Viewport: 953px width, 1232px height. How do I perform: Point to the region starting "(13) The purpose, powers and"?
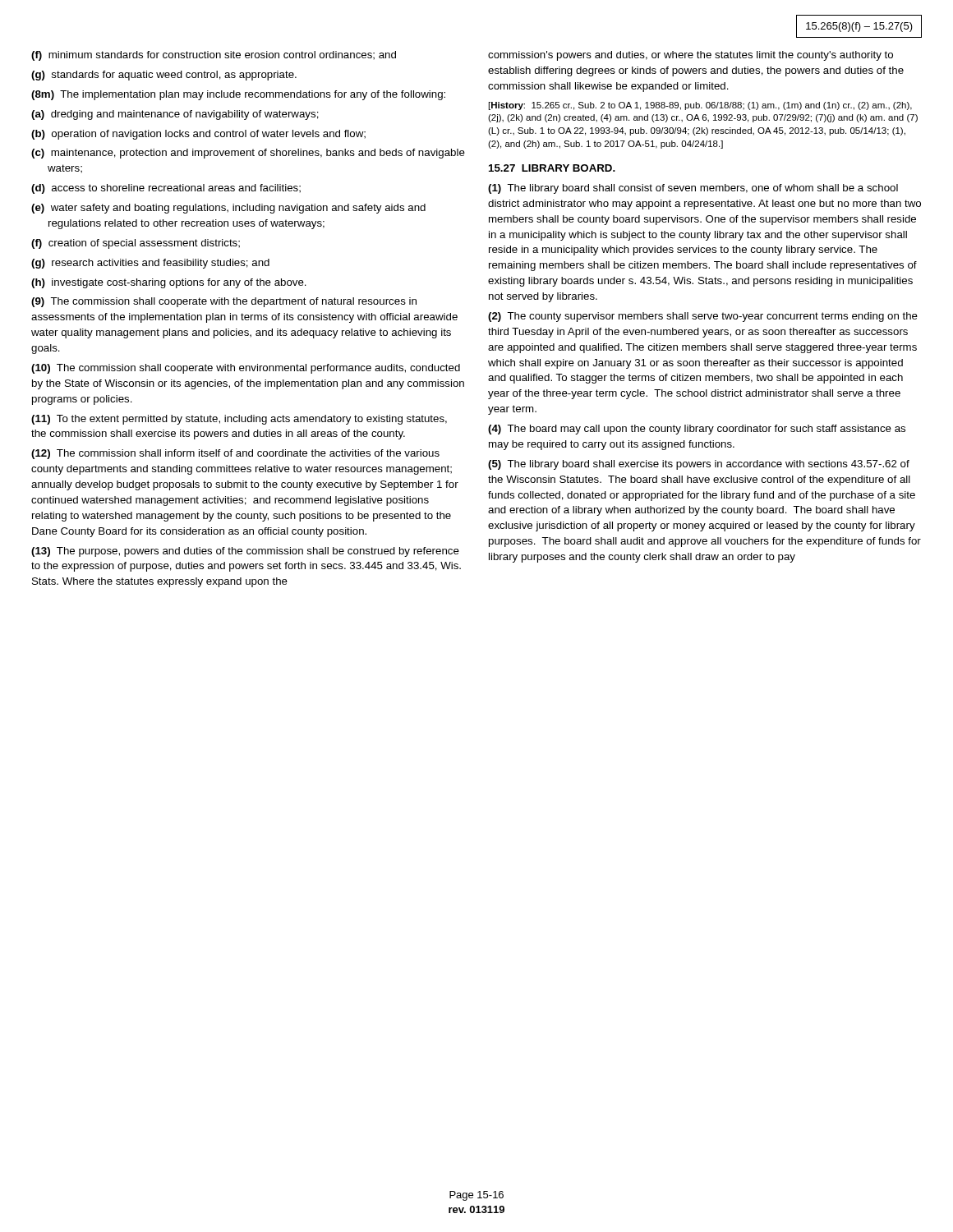point(246,566)
